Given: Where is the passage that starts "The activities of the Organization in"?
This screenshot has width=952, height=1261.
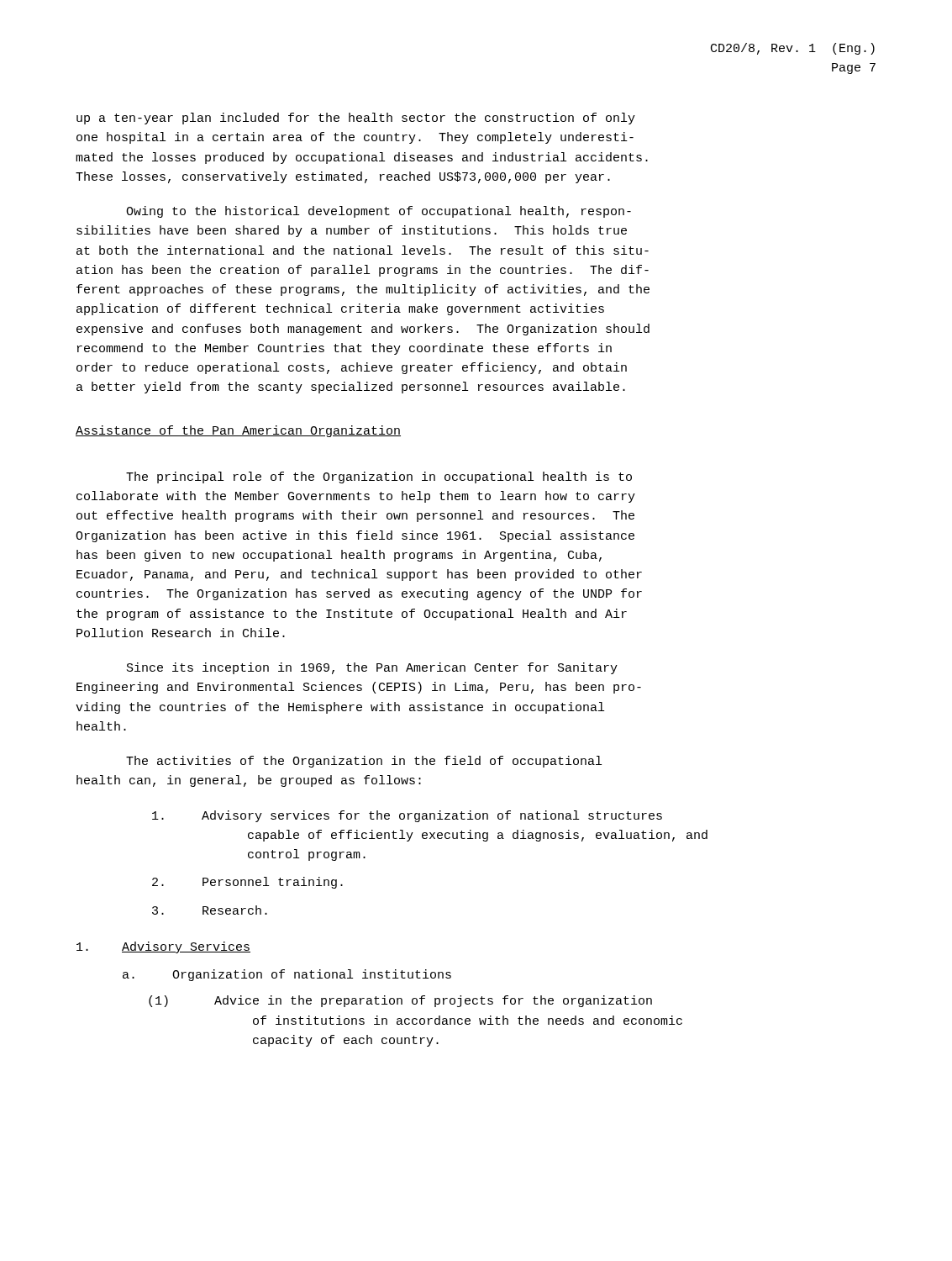Looking at the screenshot, I should point(339,772).
